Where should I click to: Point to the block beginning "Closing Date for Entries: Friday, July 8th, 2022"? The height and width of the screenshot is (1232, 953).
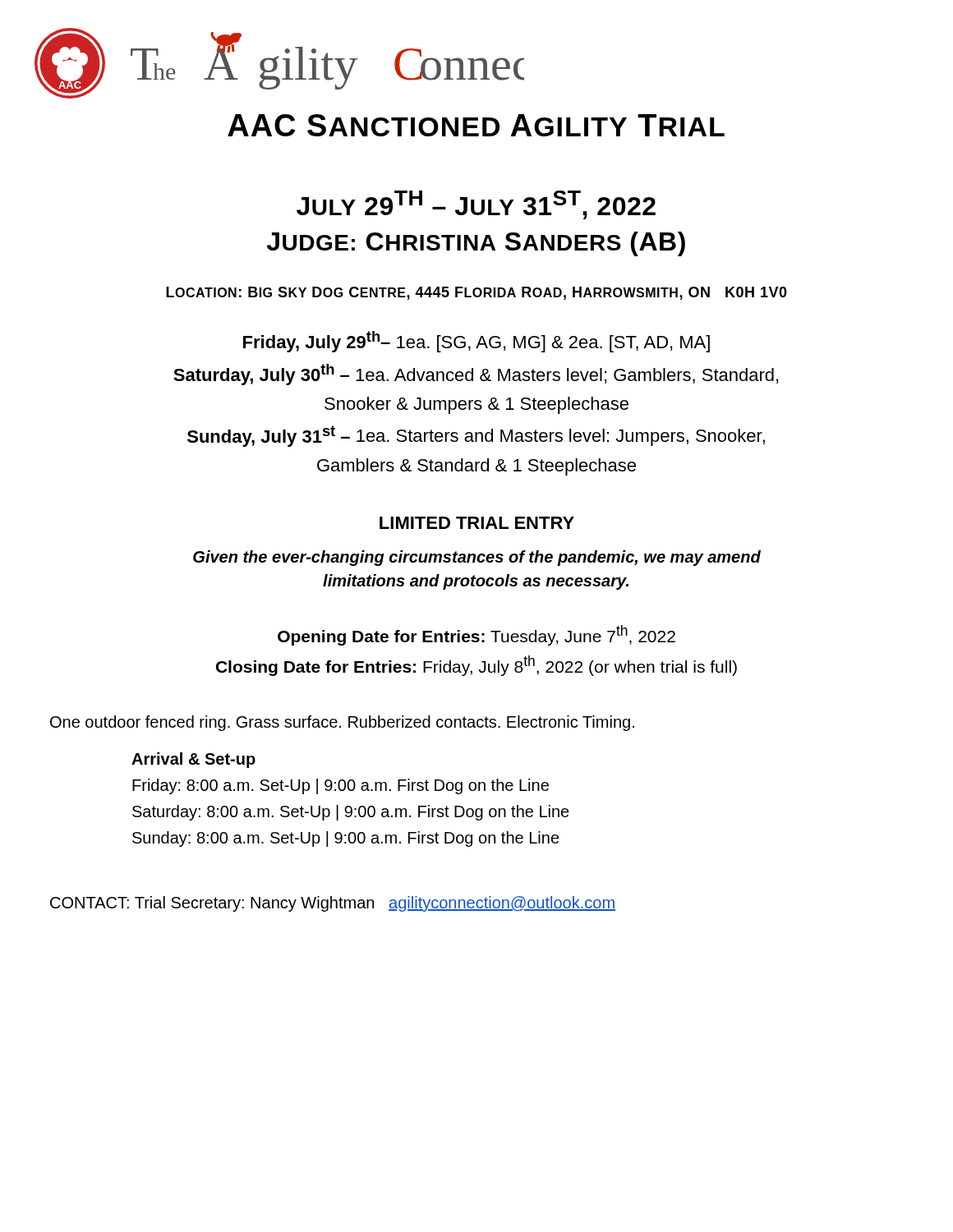click(476, 665)
